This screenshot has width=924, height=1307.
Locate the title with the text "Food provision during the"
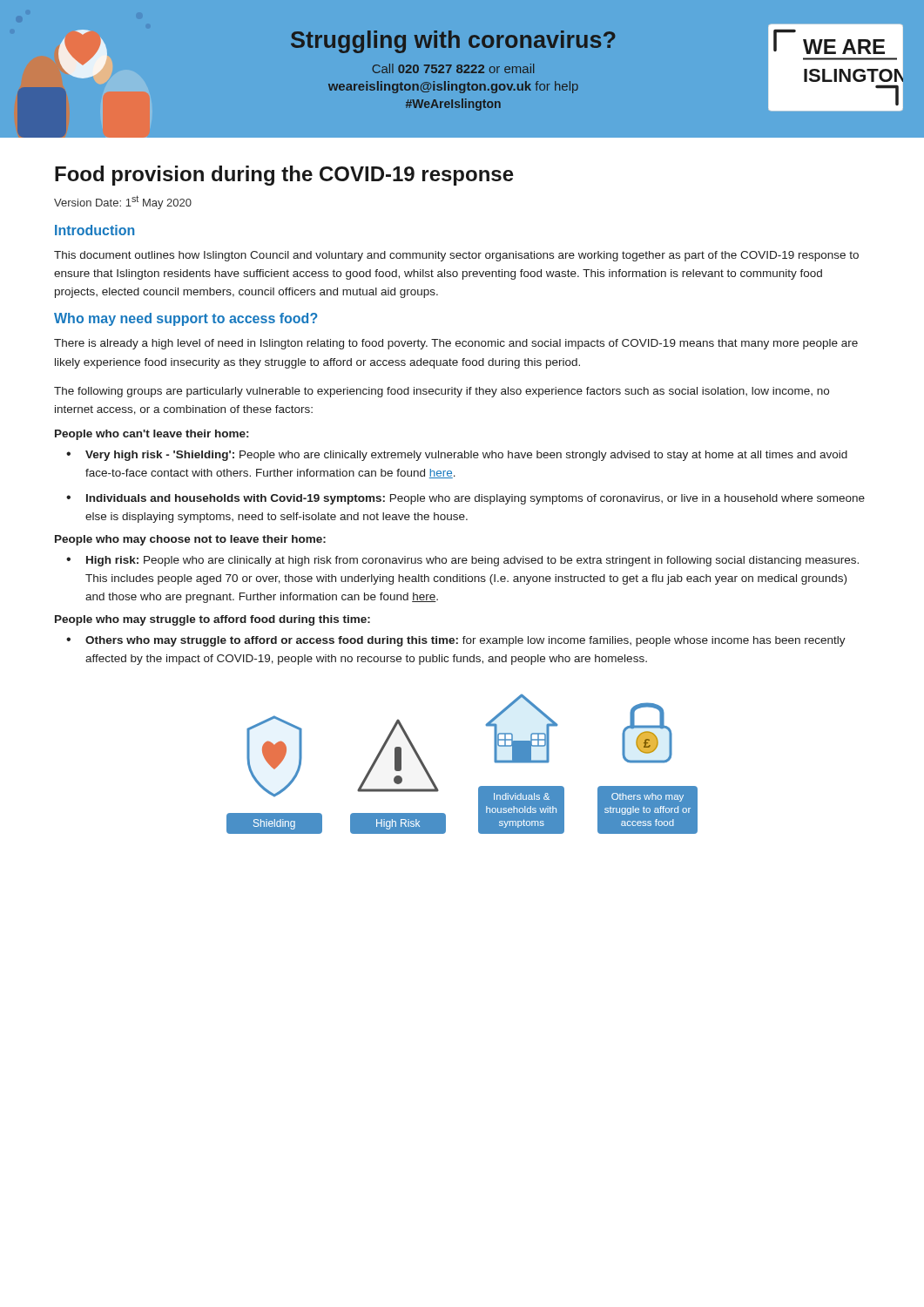coord(284,174)
